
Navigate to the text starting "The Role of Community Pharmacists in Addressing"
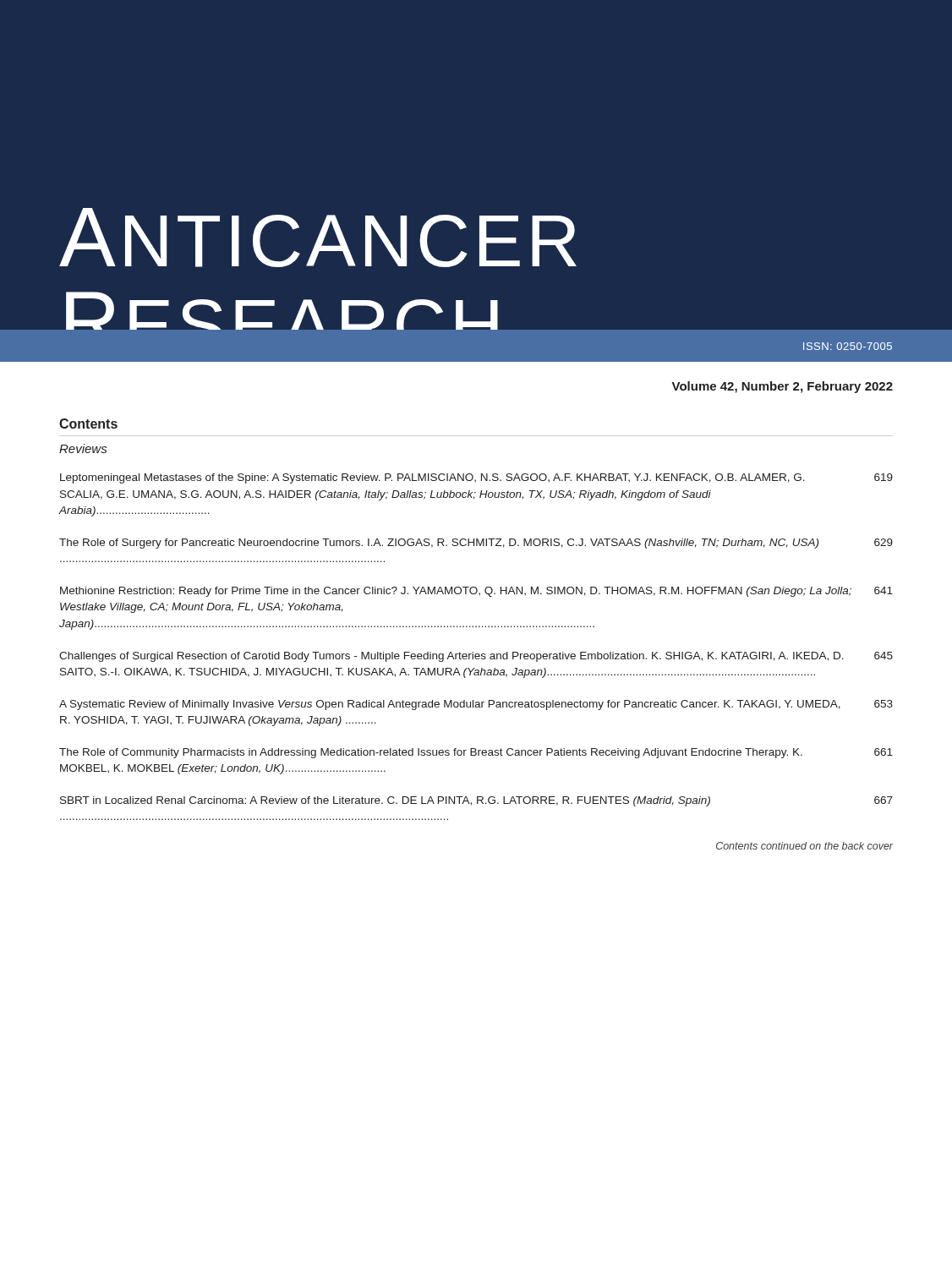pyautogui.click(x=476, y=760)
